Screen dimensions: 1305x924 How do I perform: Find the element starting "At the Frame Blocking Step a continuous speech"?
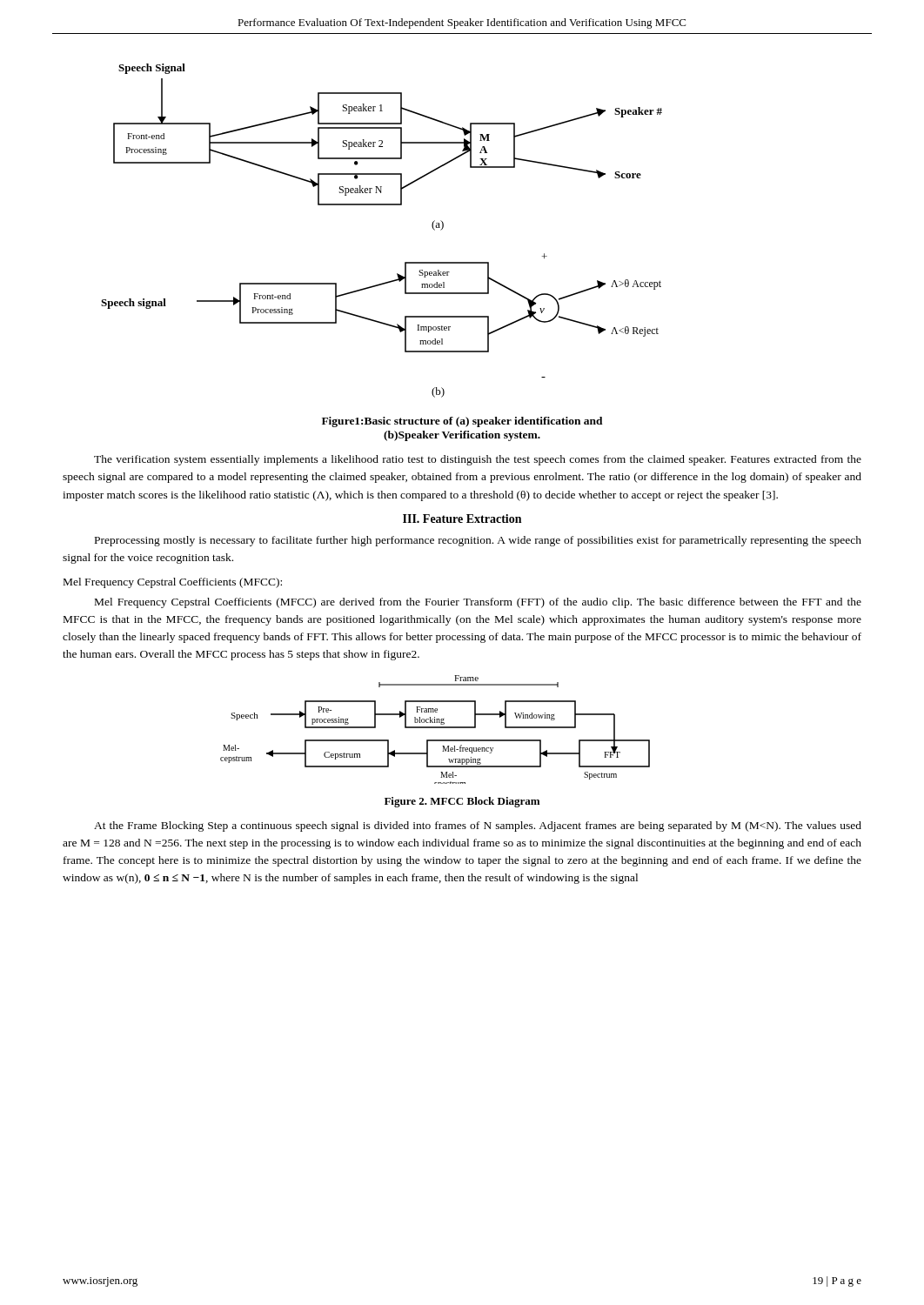tap(462, 851)
